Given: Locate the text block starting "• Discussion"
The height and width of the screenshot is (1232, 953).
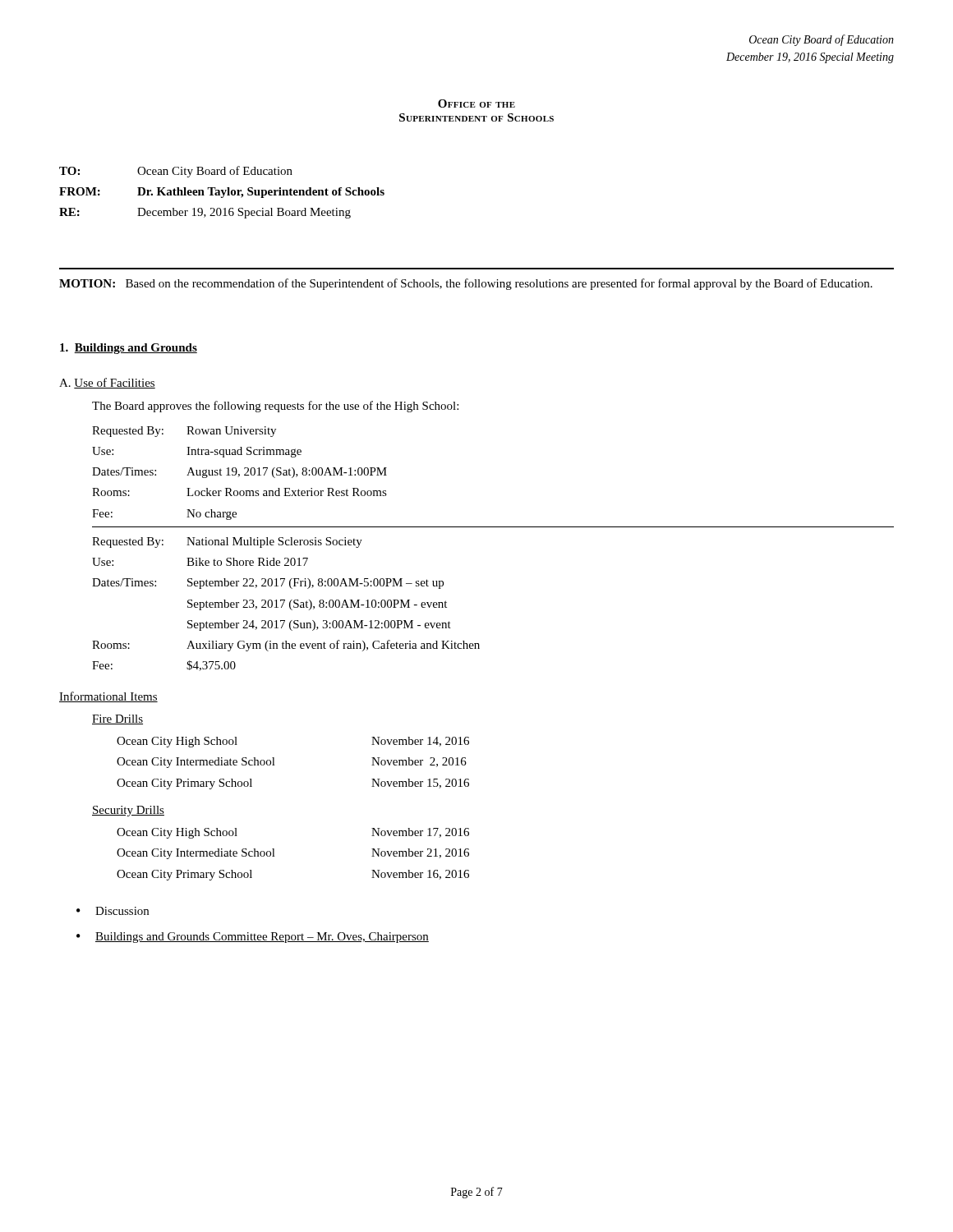Looking at the screenshot, I should point(113,911).
